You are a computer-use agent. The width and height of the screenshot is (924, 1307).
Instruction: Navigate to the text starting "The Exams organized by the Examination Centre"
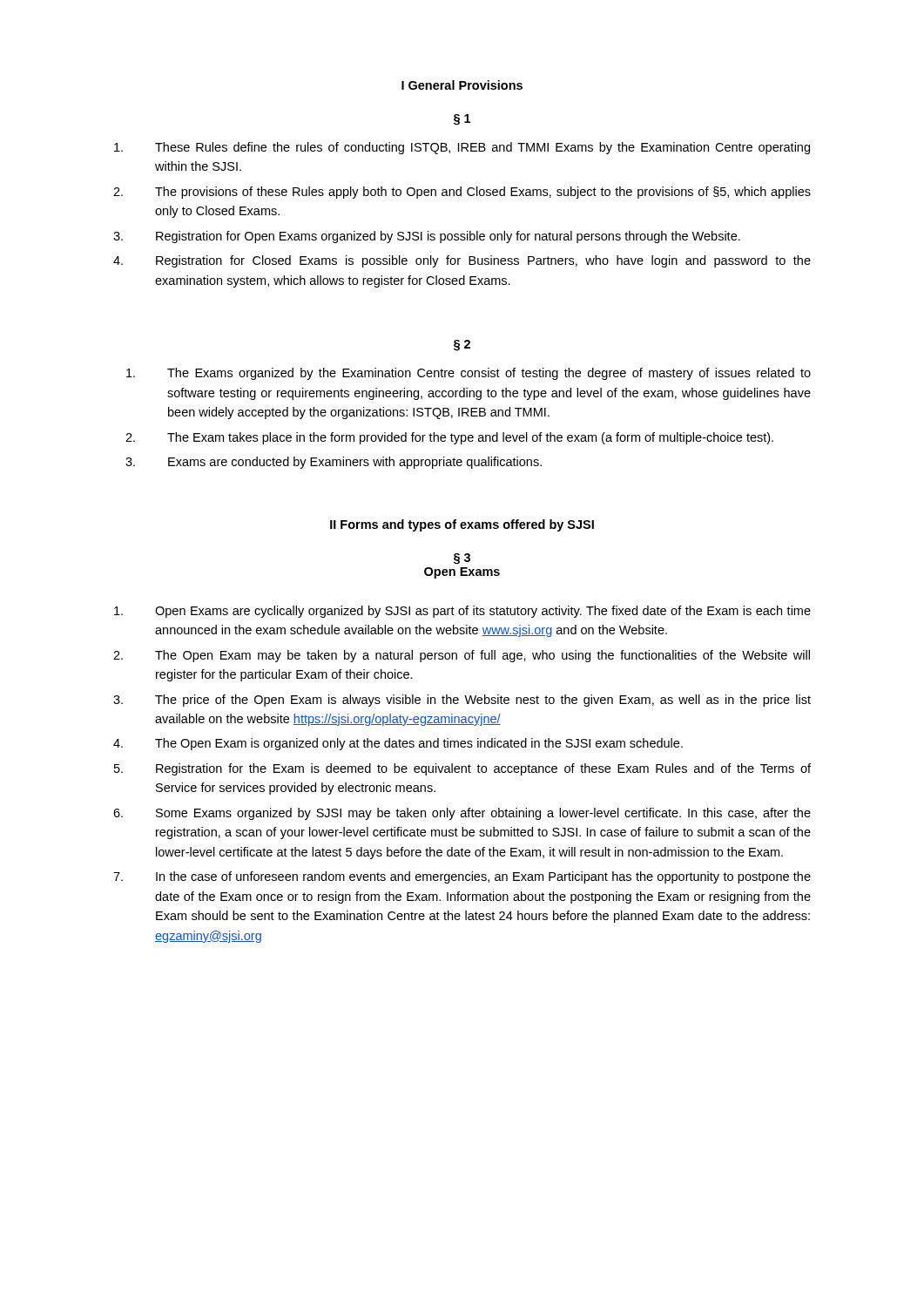pos(462,393)
